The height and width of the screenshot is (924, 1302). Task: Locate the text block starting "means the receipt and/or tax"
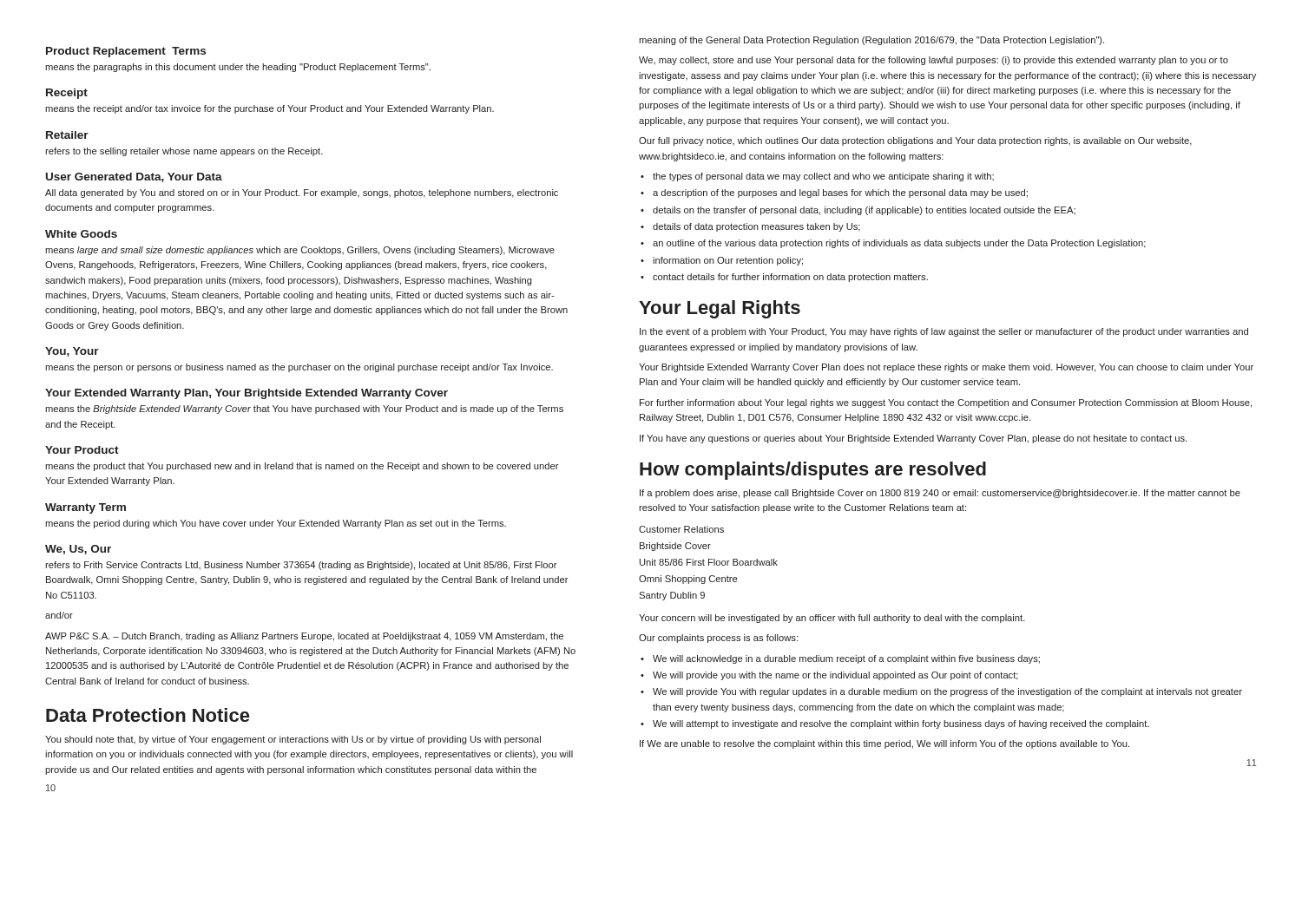coord(270,109)
